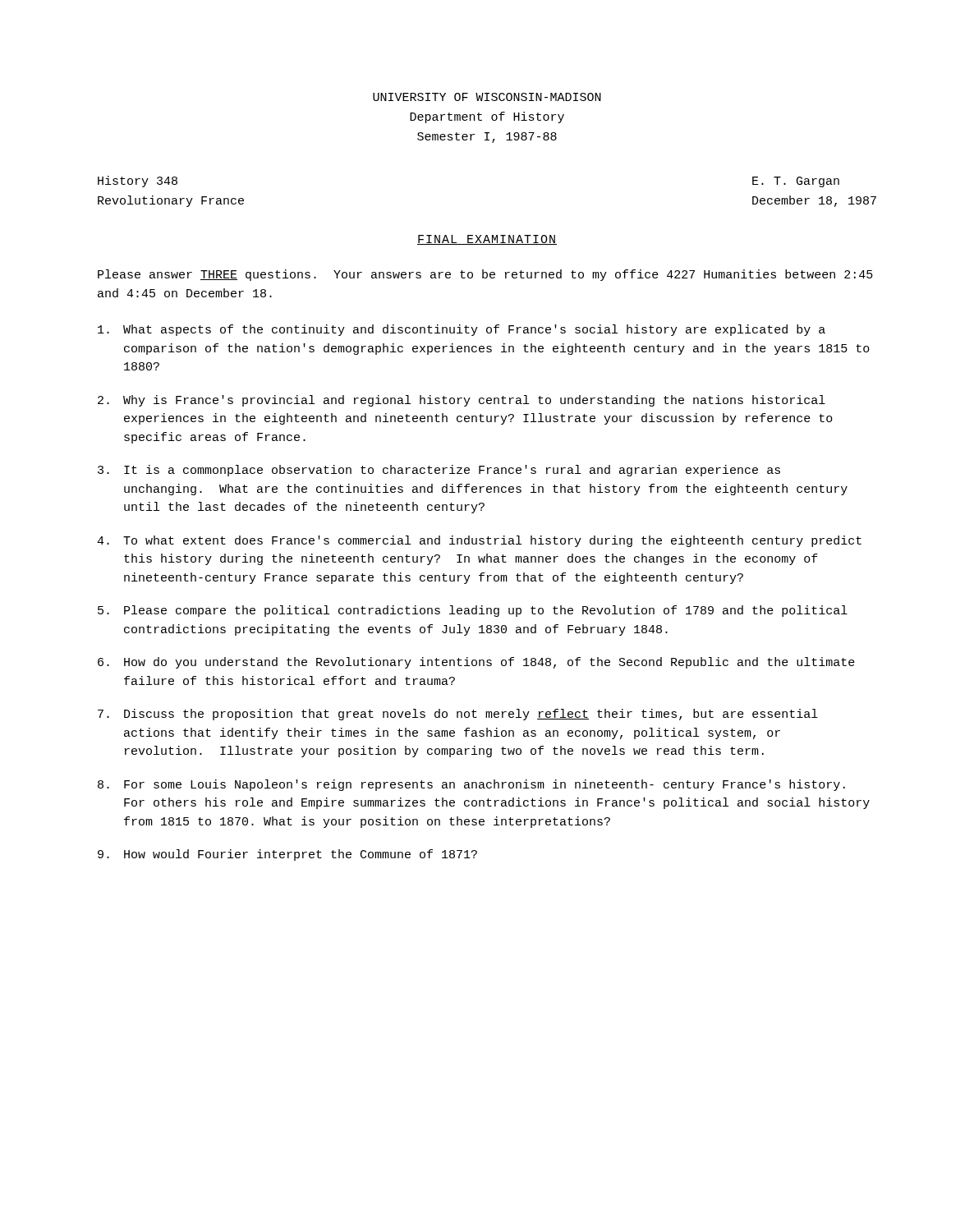Click on the passage starting "FINAL EXAMINATION"
974x1232 pixels.
pos(487,240)
